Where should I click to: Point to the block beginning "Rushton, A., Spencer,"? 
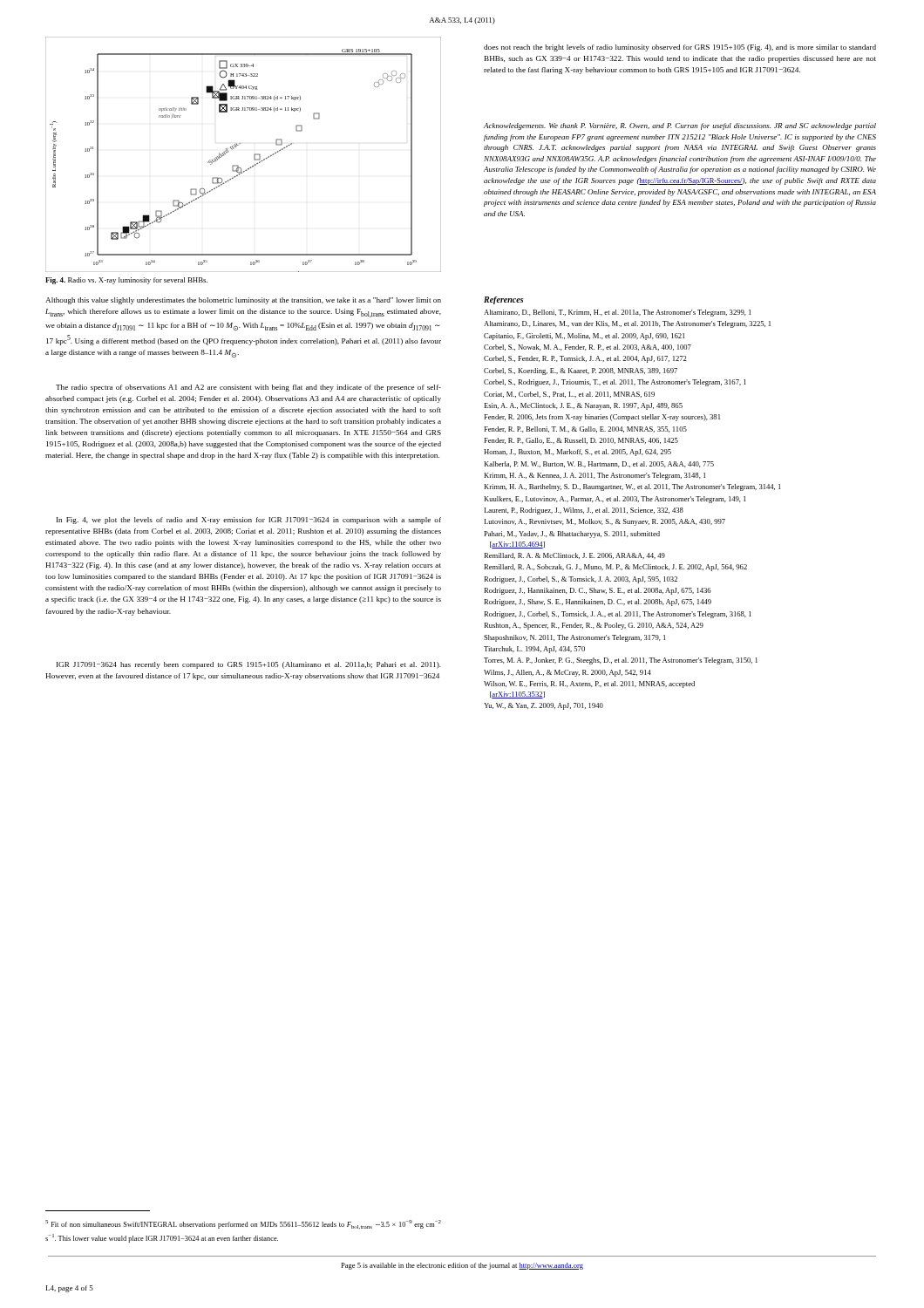coord(594,625)
